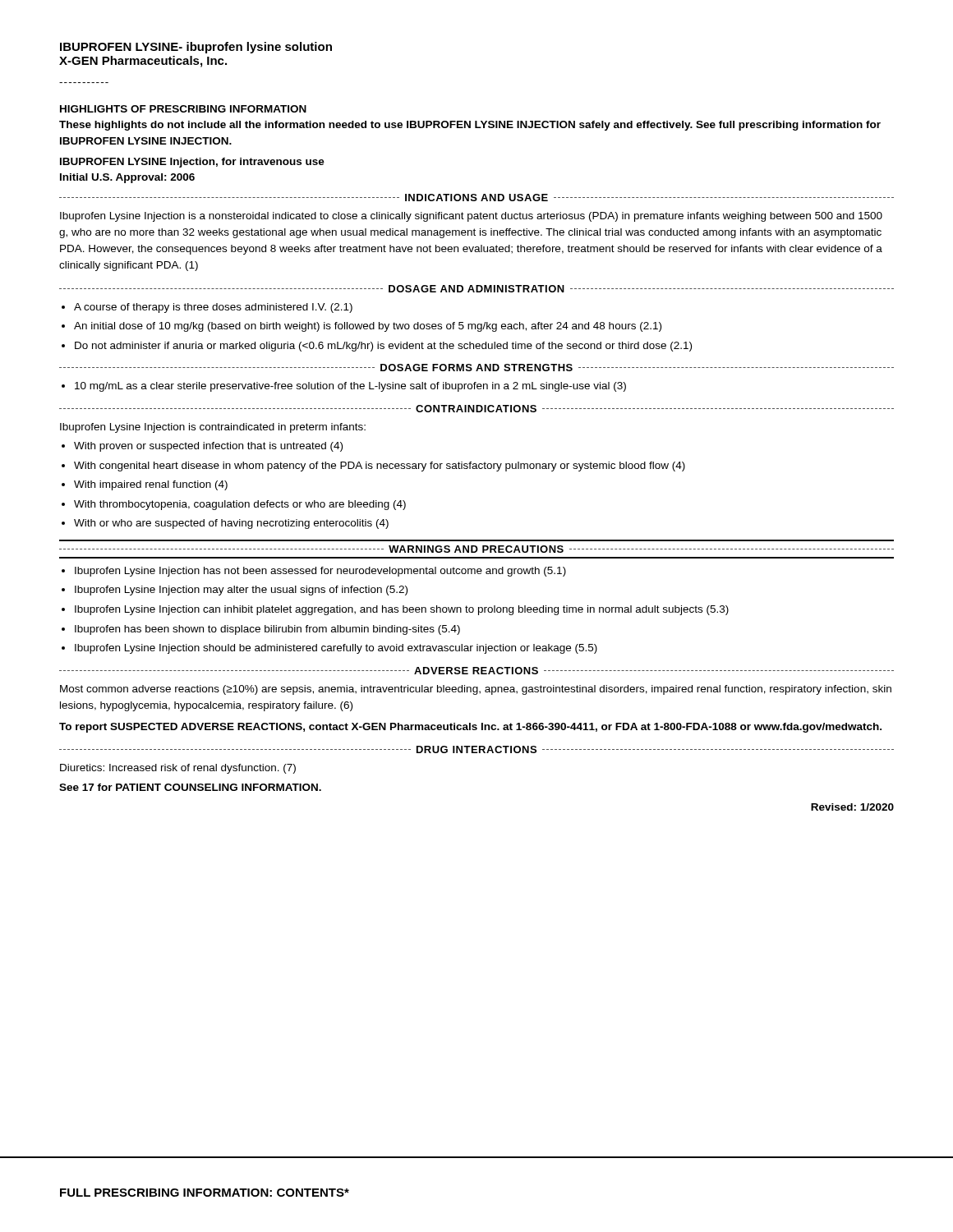Click on the region starting "INDICATIONS AND USAGE"
This screenshot has height=1232, width=953.
click(x=476, y=197)
